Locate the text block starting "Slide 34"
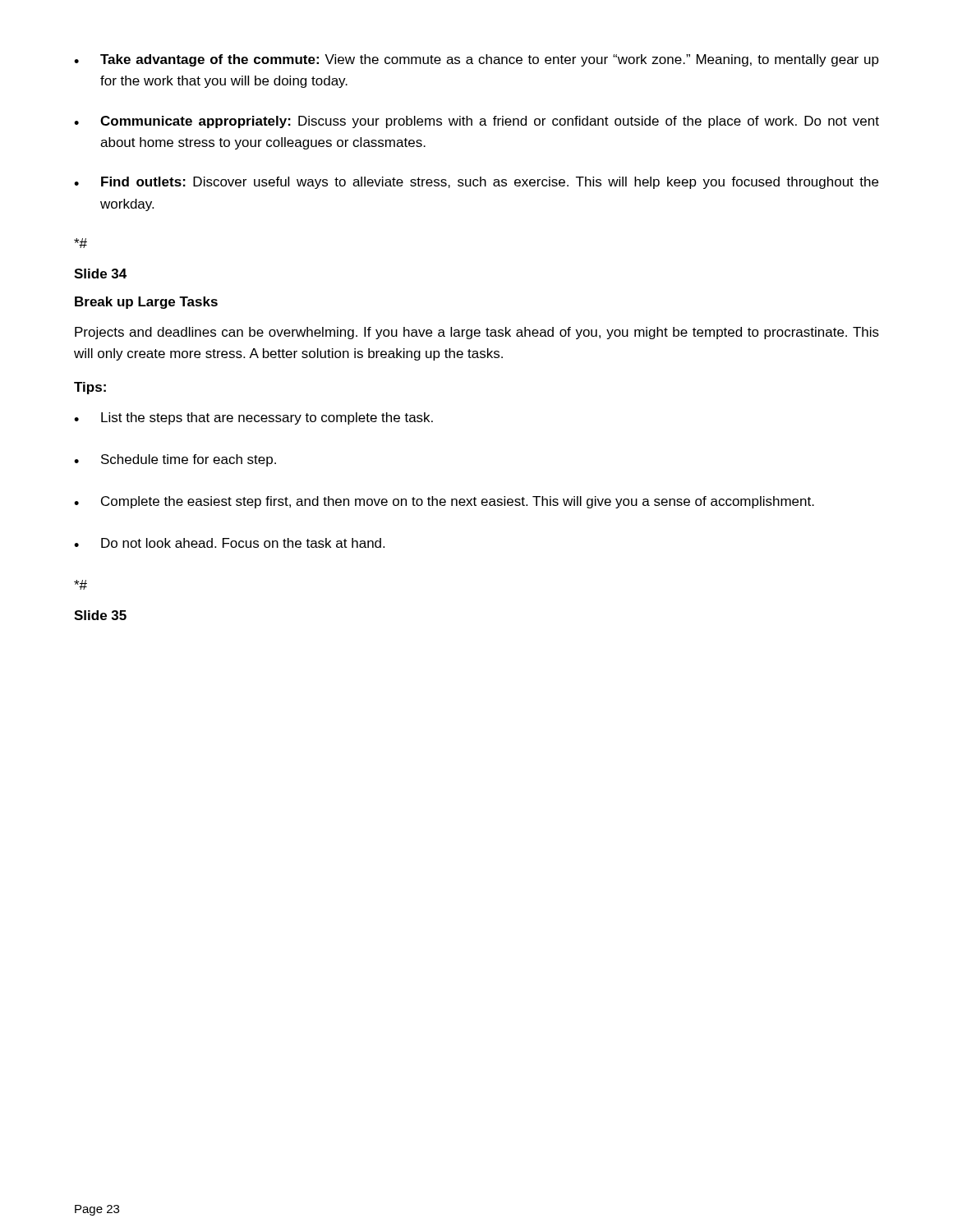The image size is (953, 1232). click(100, 274)
